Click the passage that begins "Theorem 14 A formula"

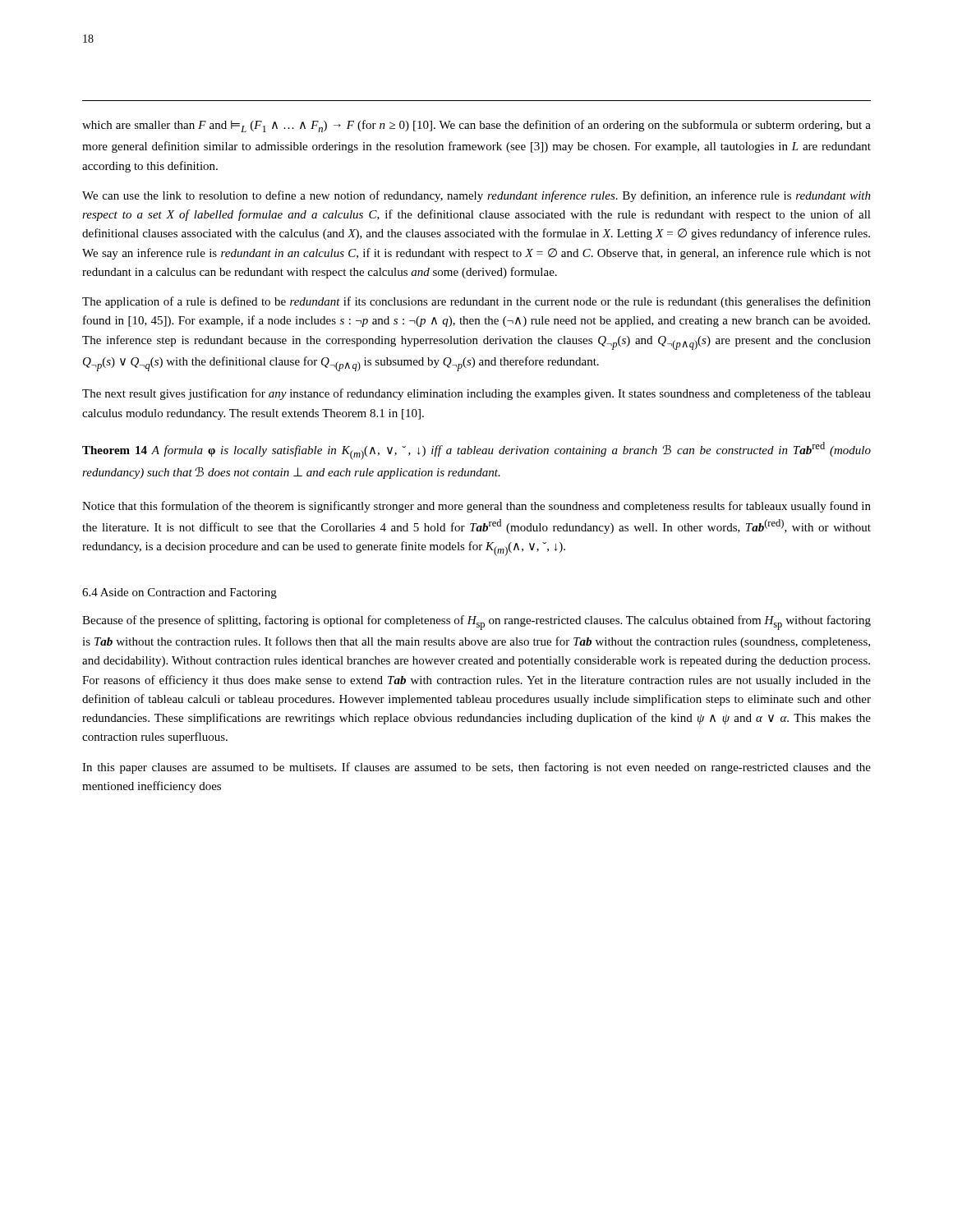tap(476, 459)
